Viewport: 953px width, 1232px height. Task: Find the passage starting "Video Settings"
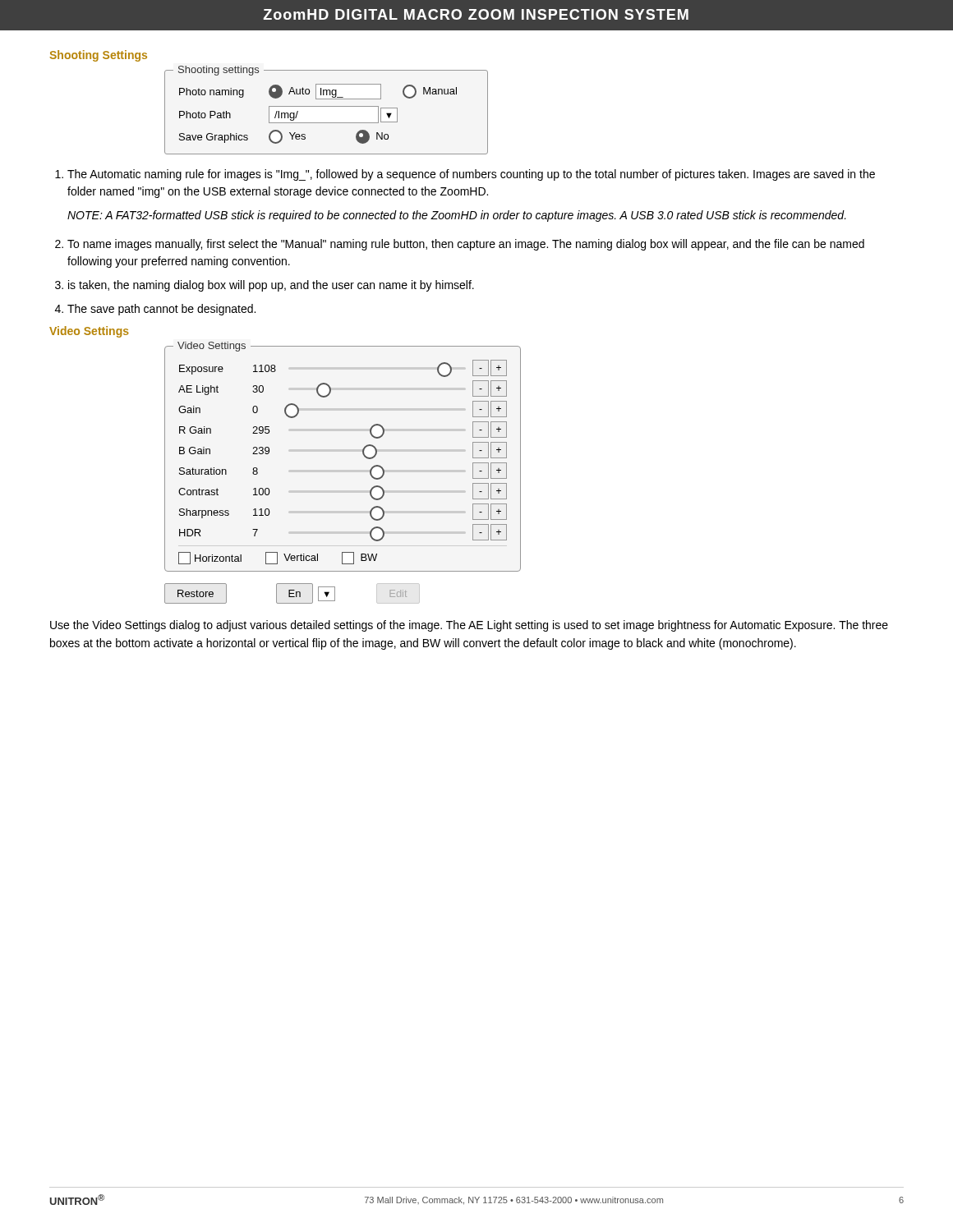[89, 331]
